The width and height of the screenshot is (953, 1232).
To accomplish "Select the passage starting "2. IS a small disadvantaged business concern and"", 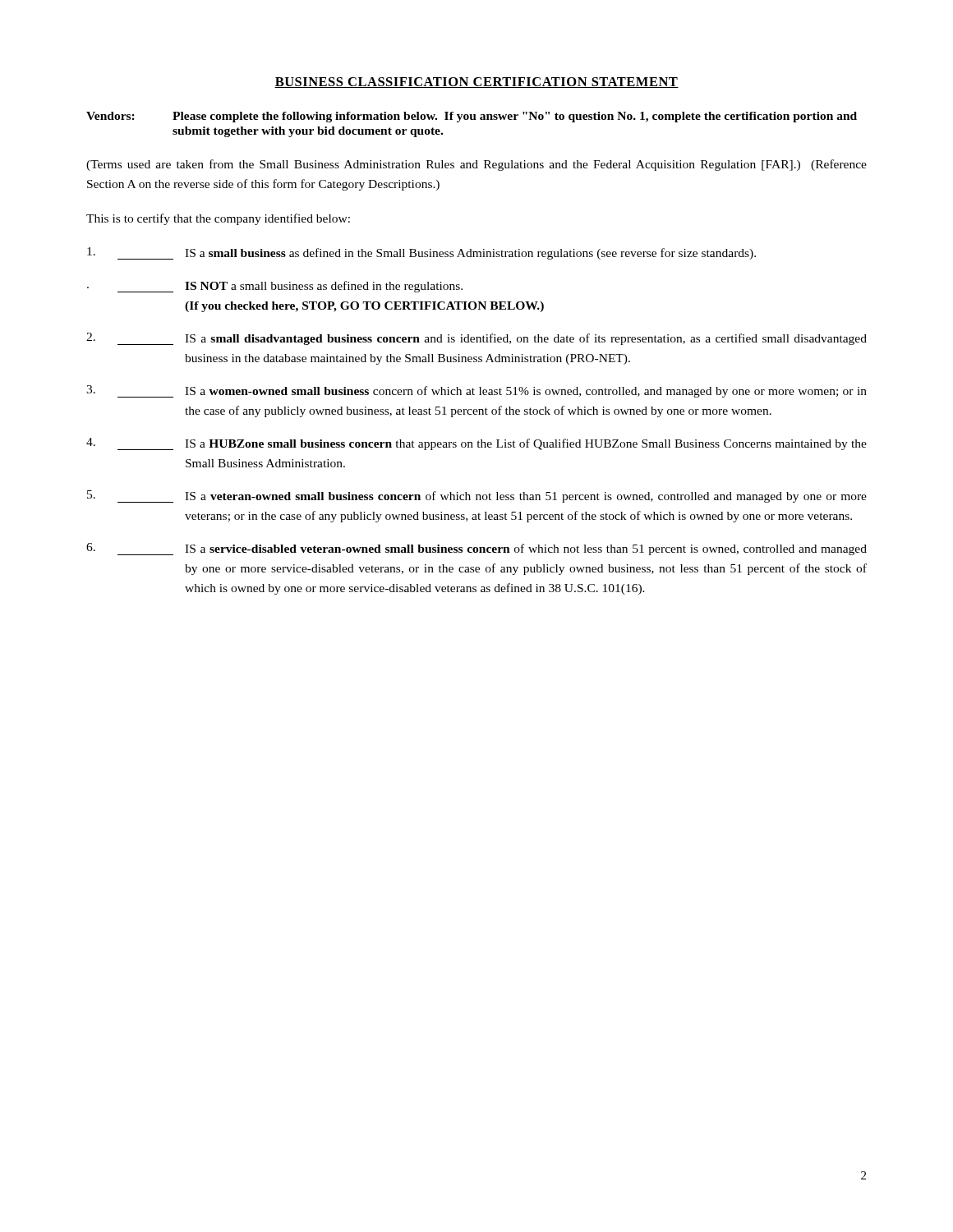I will point(476,348).
